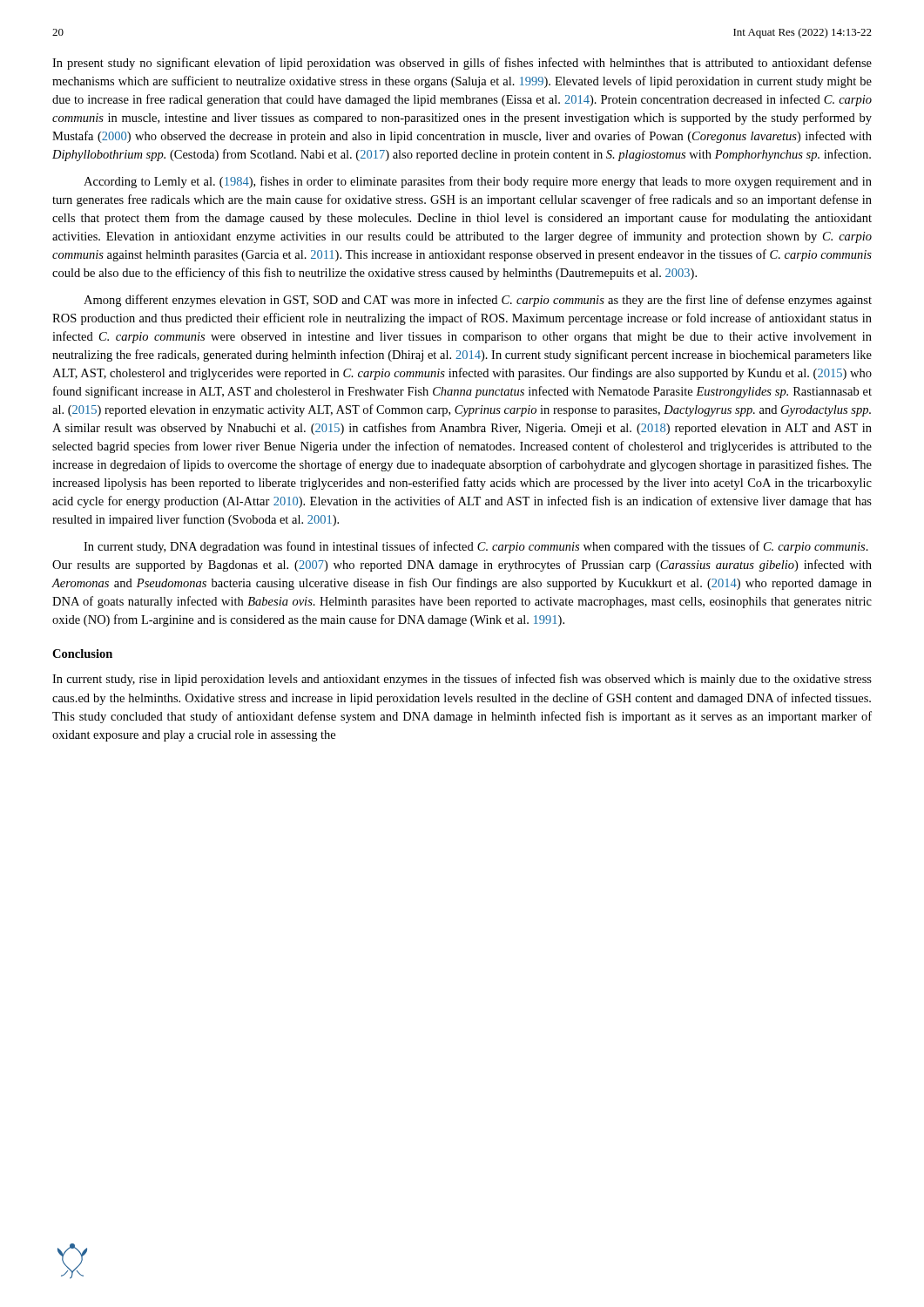This screenshot has height=1307, width=924.
Task: Locate the block of text that opens with "In current study, DNA"
Action: (x=462, y=584)
